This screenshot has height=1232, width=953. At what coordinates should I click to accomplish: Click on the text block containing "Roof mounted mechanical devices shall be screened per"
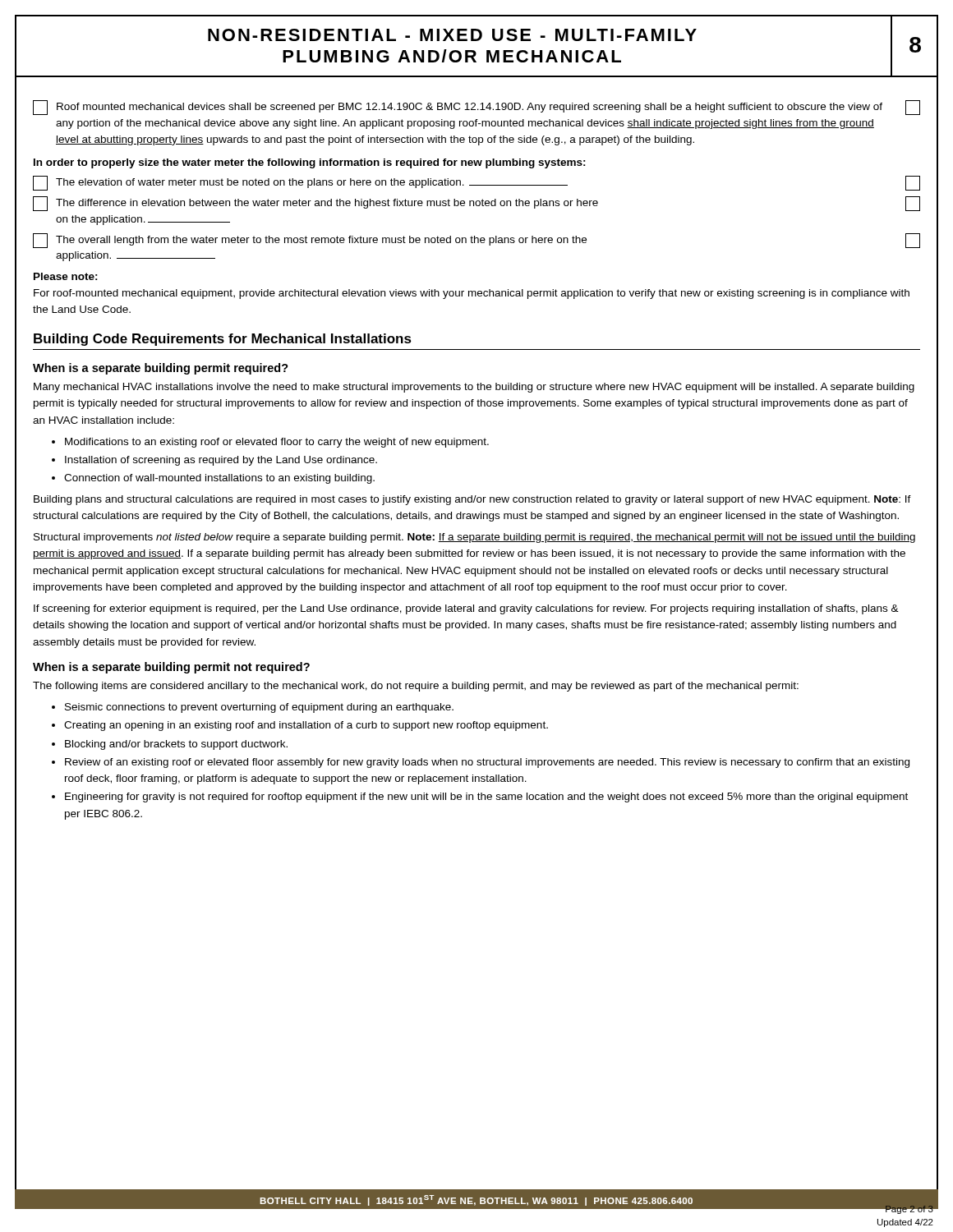pos(476,123)
